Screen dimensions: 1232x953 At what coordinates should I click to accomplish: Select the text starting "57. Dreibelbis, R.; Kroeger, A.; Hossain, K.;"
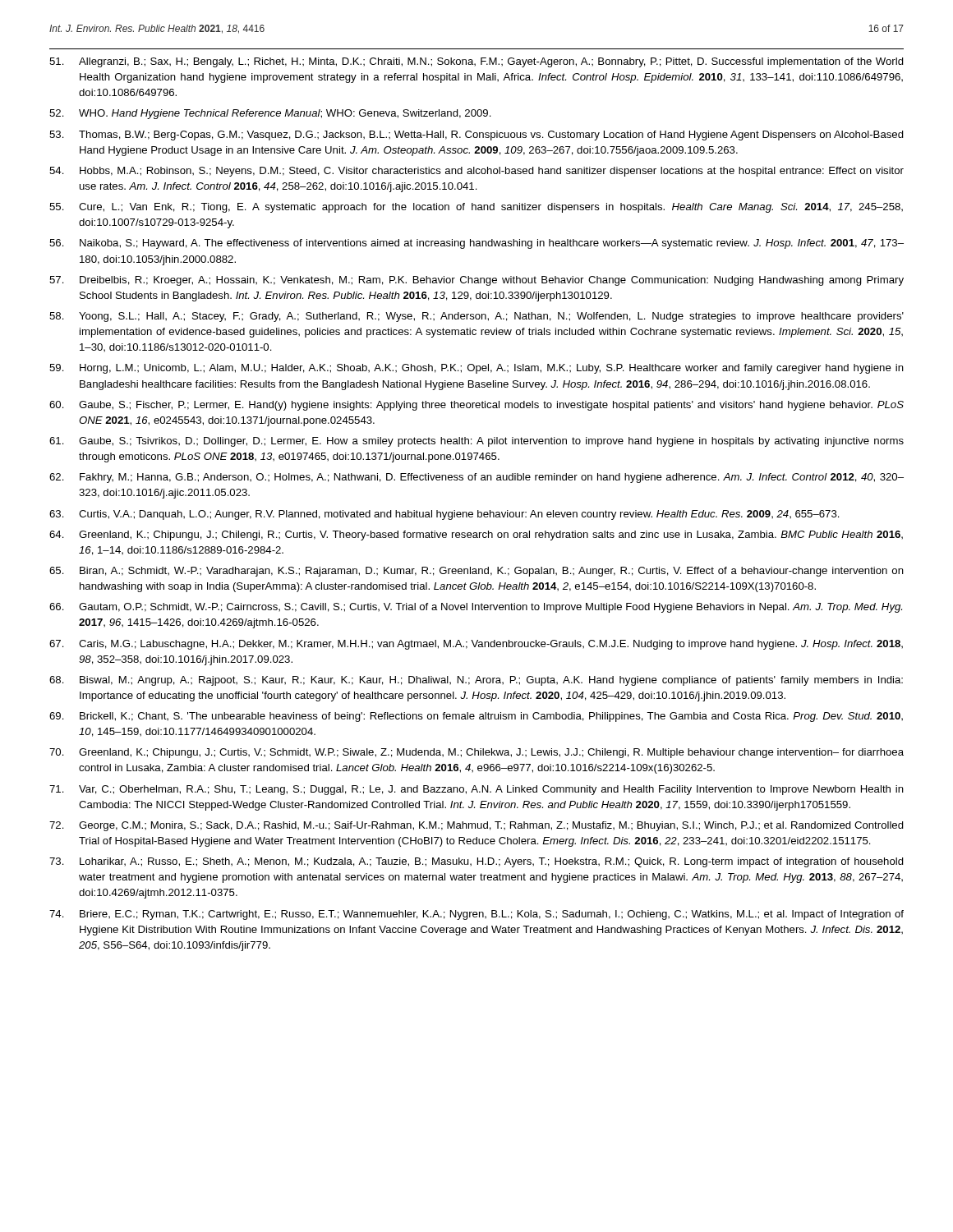click(476, 287)
